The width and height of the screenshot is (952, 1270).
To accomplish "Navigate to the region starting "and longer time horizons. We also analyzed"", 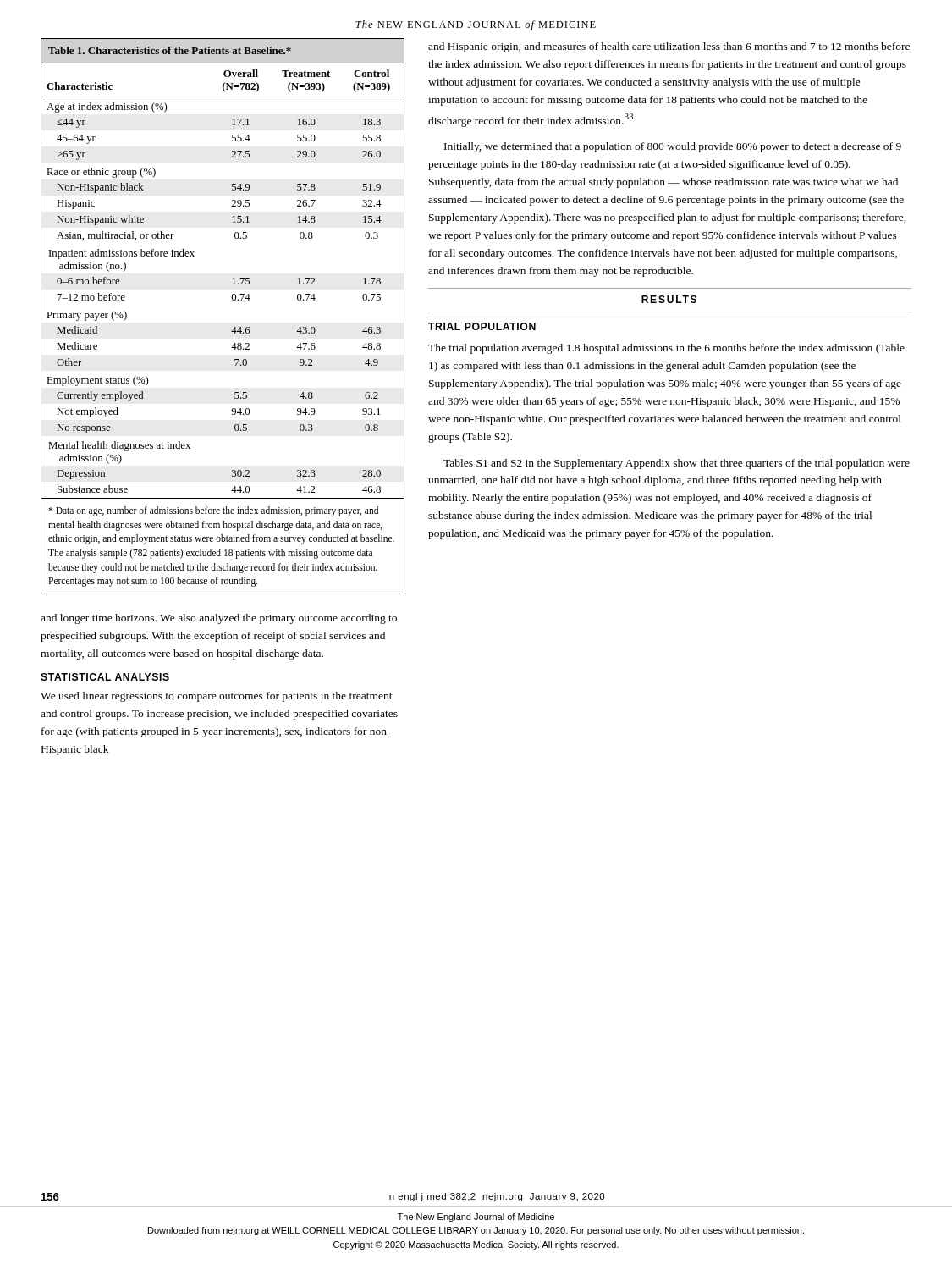I will (x=223, y=636).
